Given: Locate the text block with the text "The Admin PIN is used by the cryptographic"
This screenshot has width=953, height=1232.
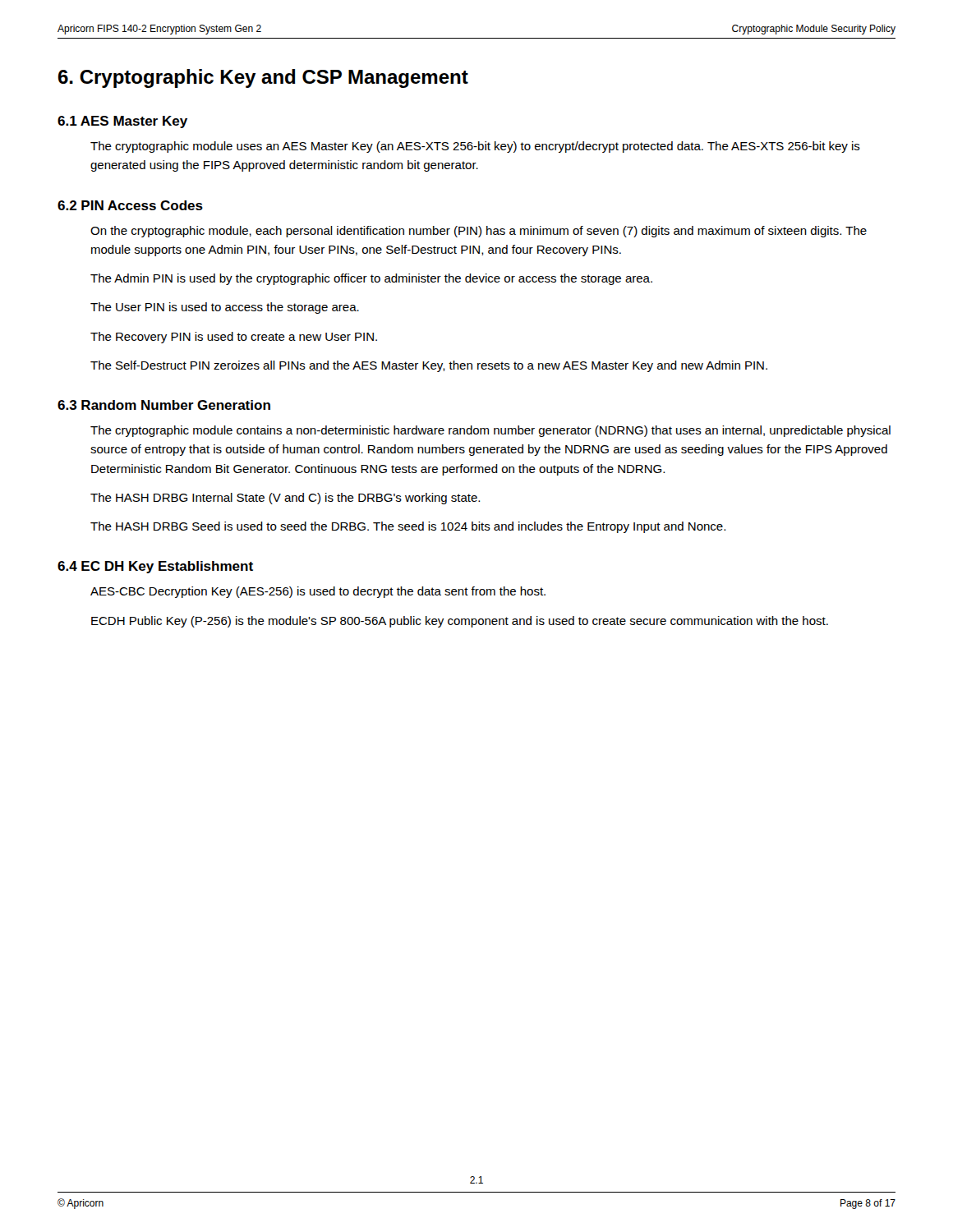Looking at the screenshot, I should pyautogui.click(x=372, y=278).
